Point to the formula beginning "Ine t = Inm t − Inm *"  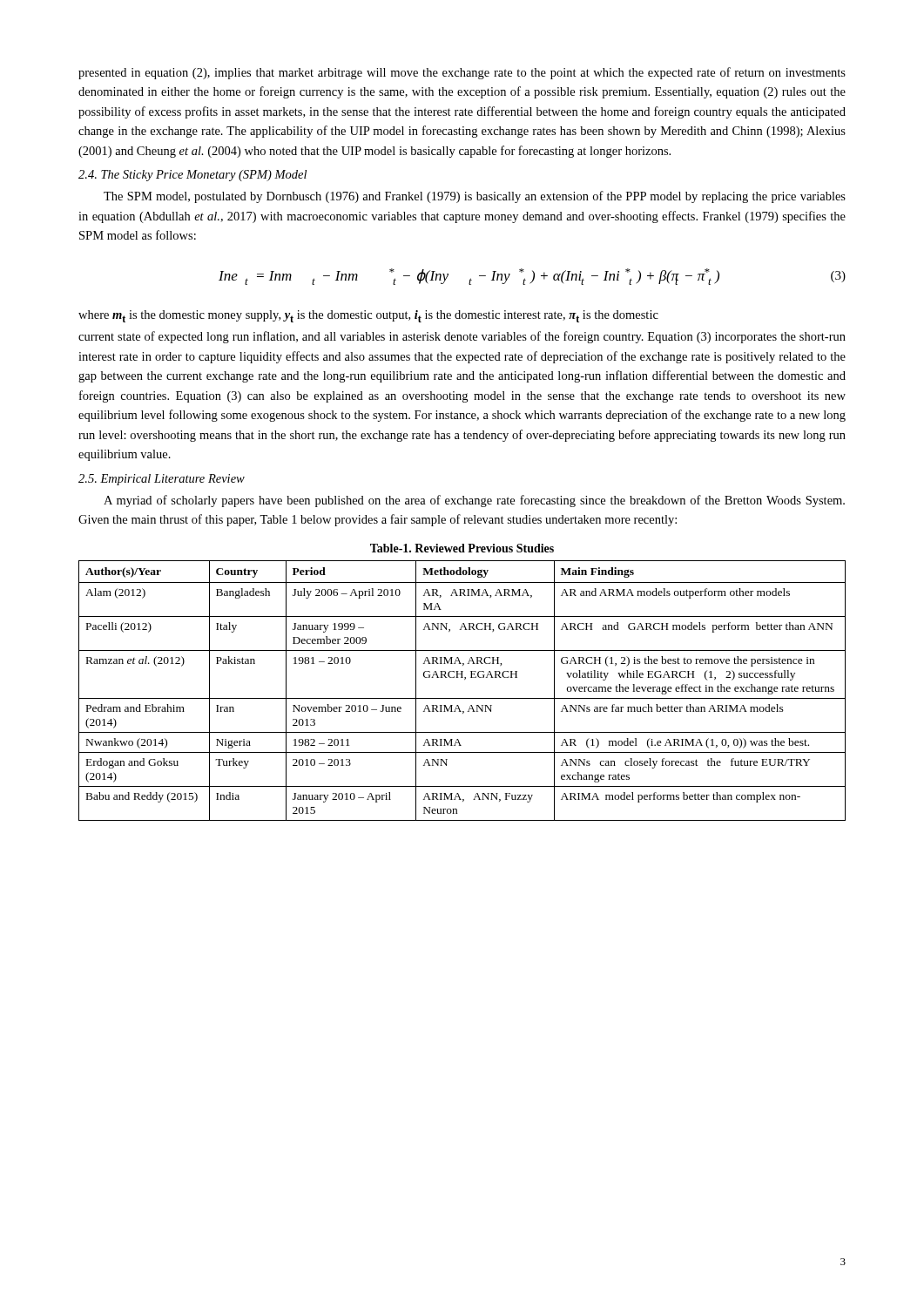pos(532,275)
